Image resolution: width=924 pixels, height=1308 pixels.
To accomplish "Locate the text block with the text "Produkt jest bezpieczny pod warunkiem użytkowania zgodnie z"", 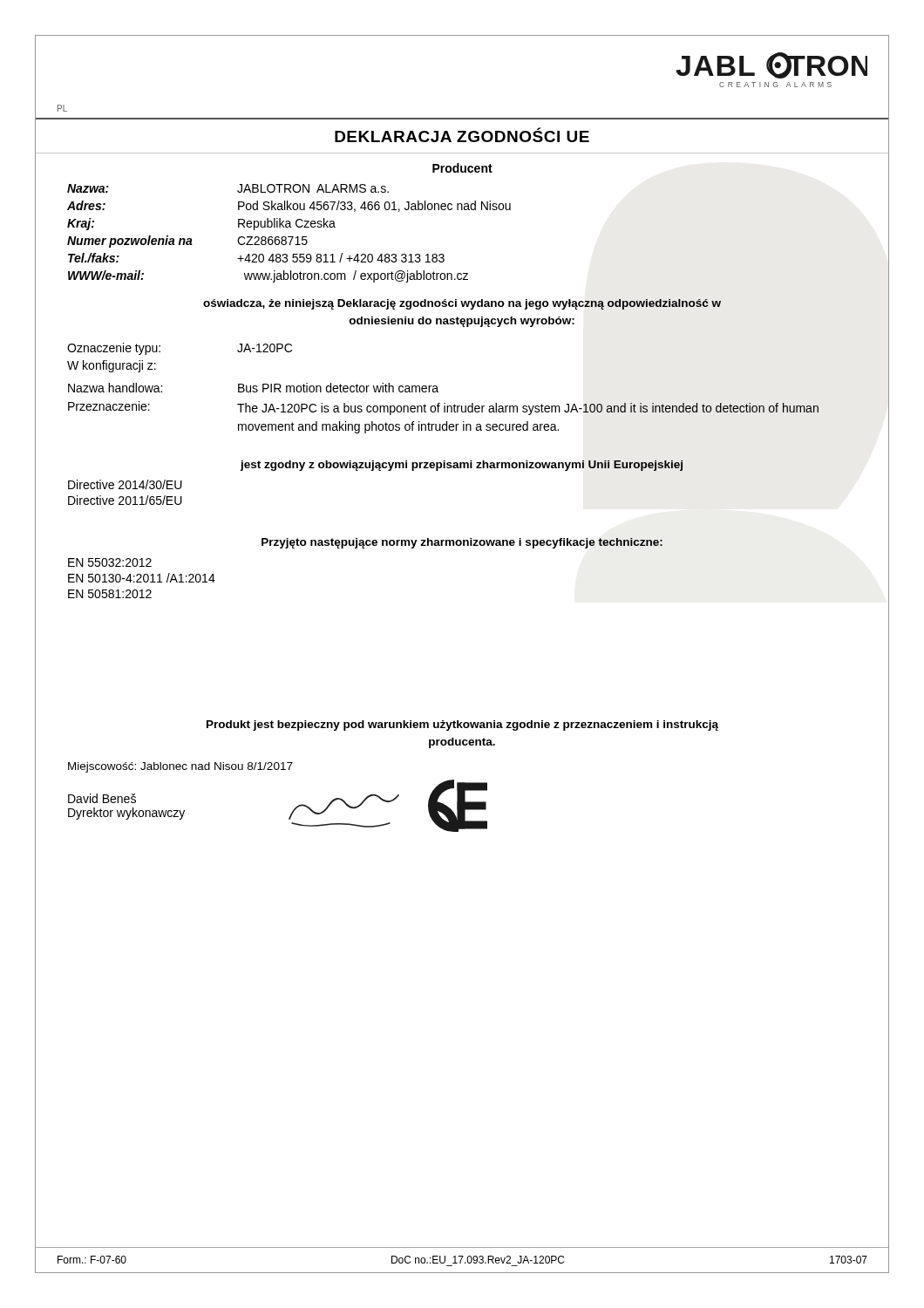I will tap(462, 733).
